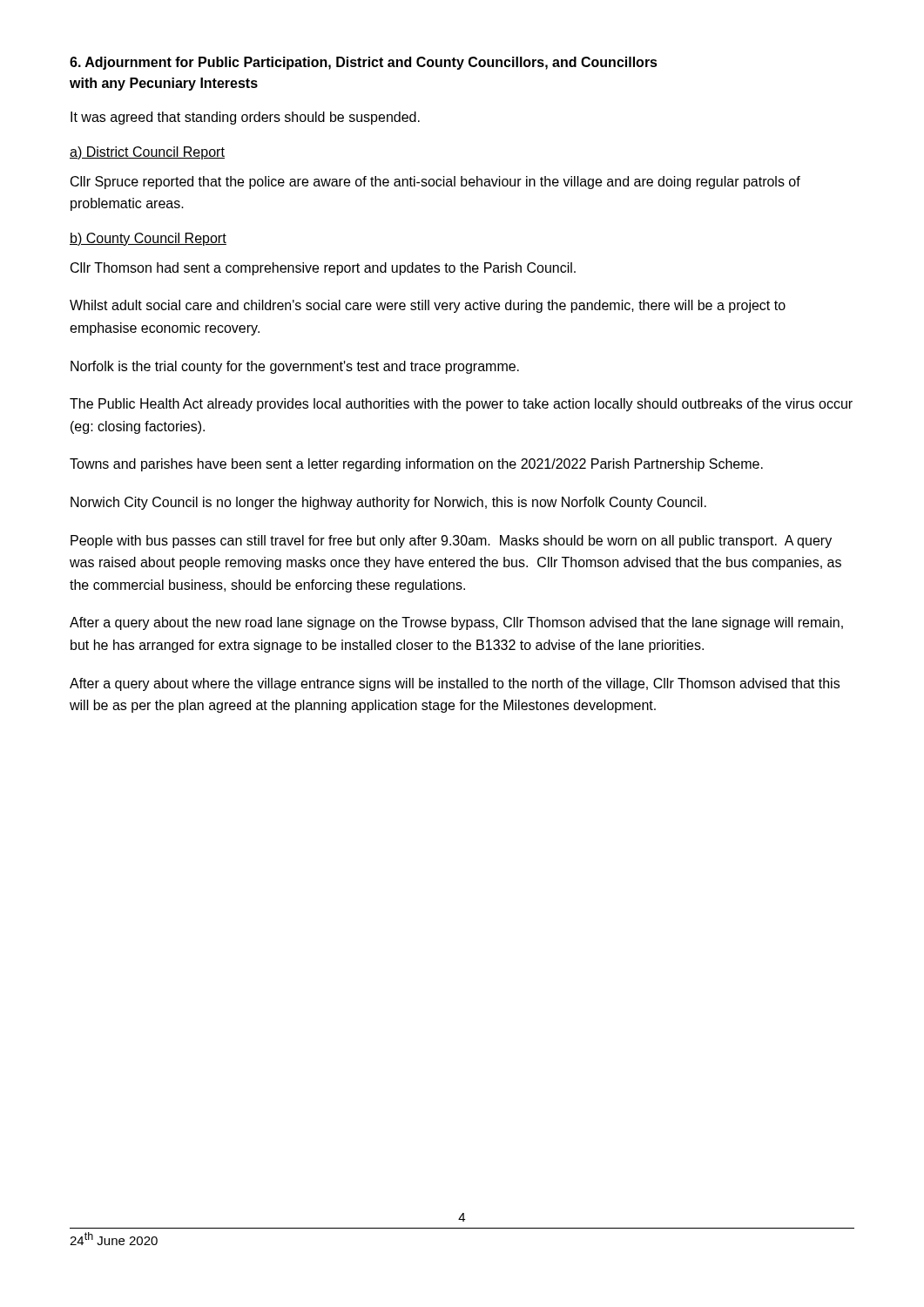Point to the block beginning "Whilst adult social care"
Viewport: 924px width, 1307px height.
tap(428, 317)
